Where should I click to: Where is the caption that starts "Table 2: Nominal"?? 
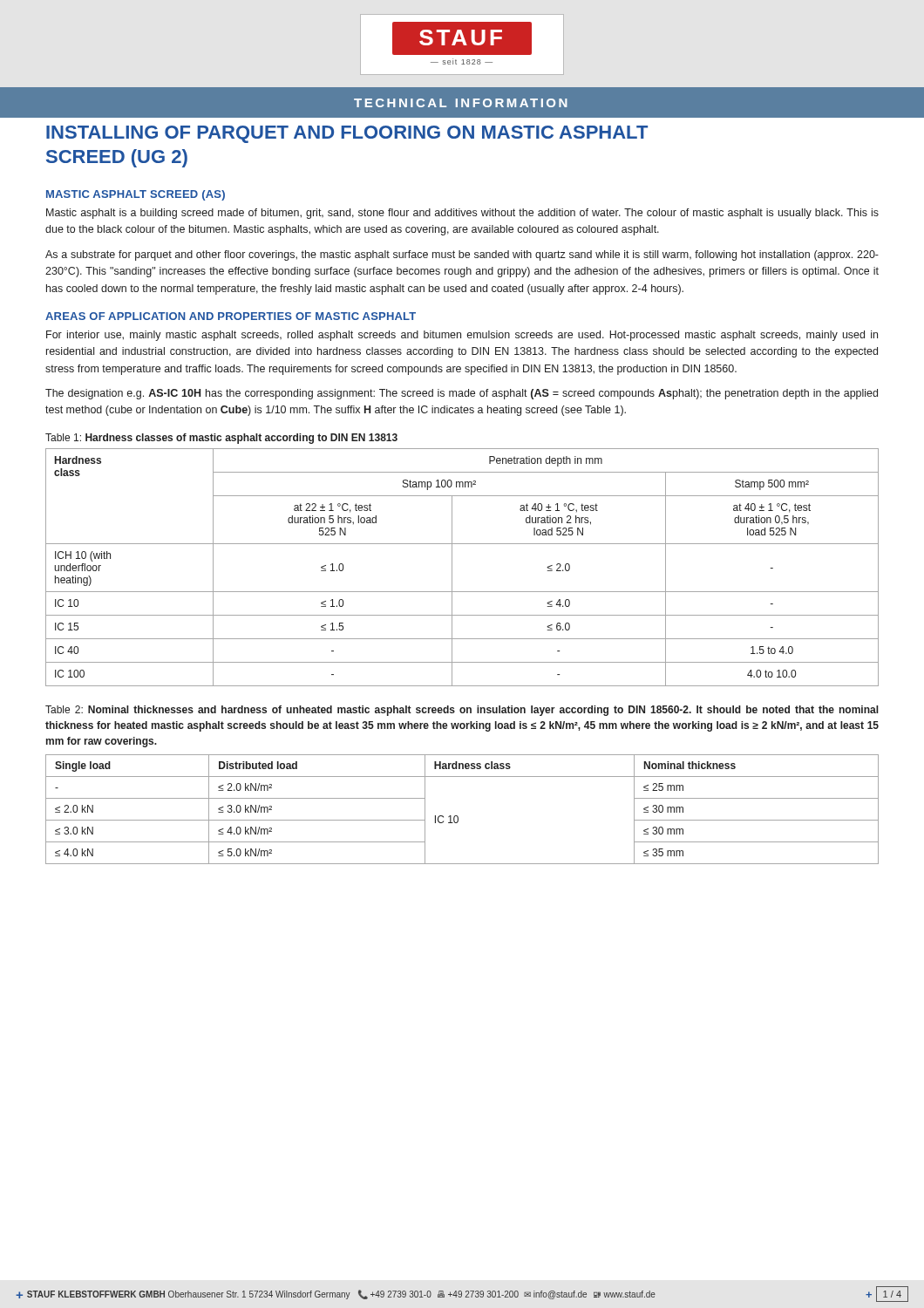coord(462,725)
